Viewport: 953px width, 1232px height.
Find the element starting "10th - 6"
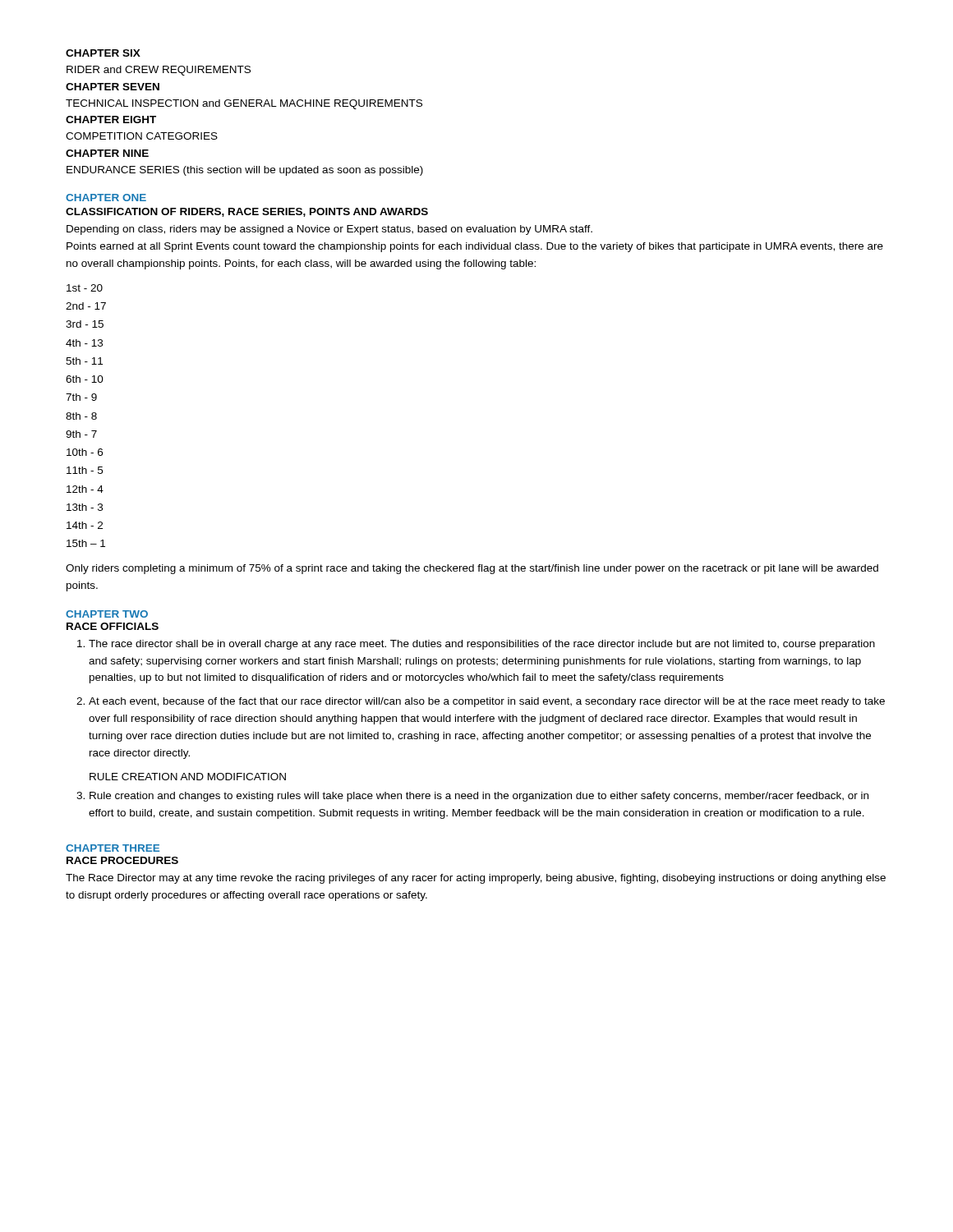click(85, 452)
